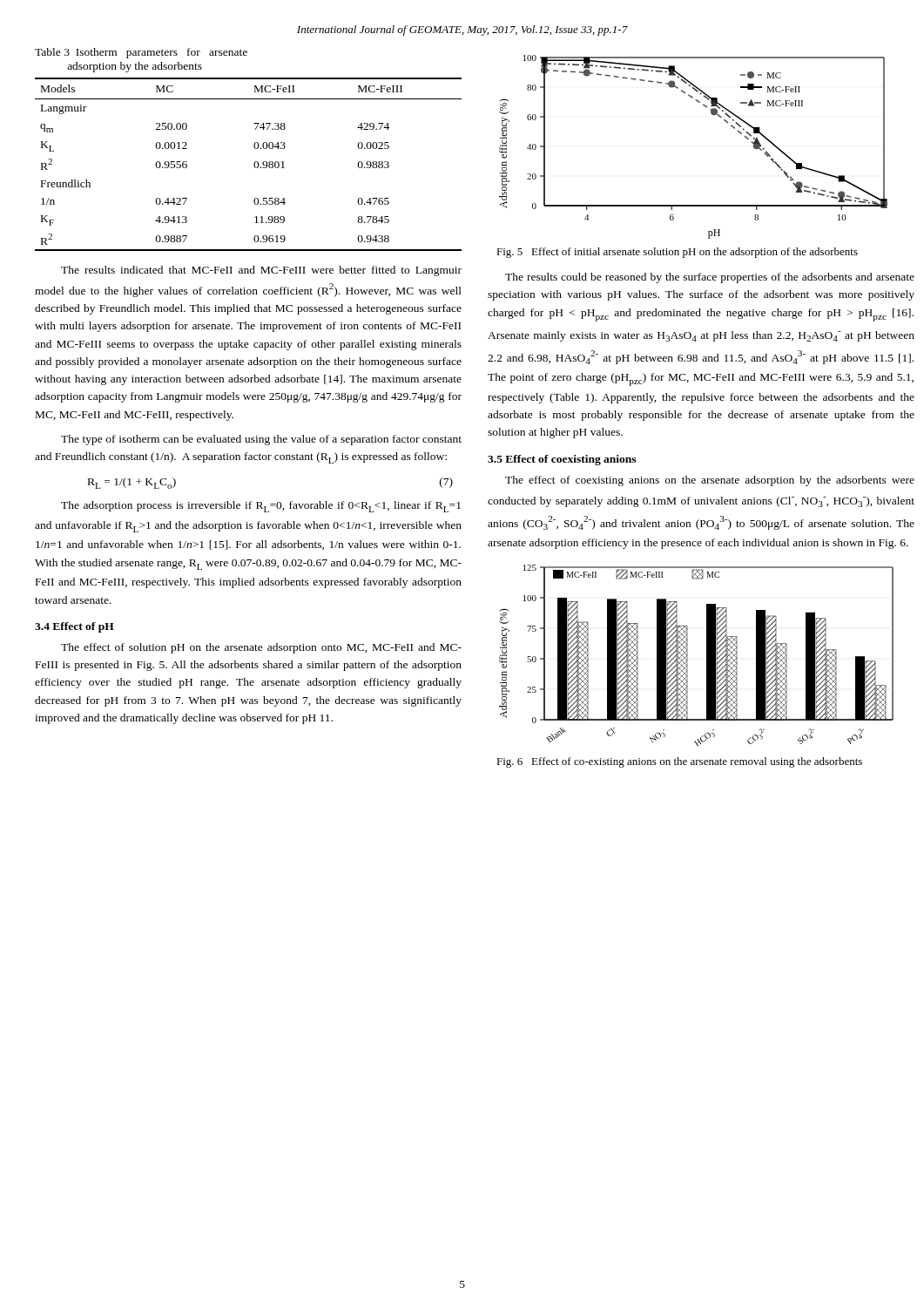Select the table
This screenshot has width=924, height=1307.
[x=248, y=164]
